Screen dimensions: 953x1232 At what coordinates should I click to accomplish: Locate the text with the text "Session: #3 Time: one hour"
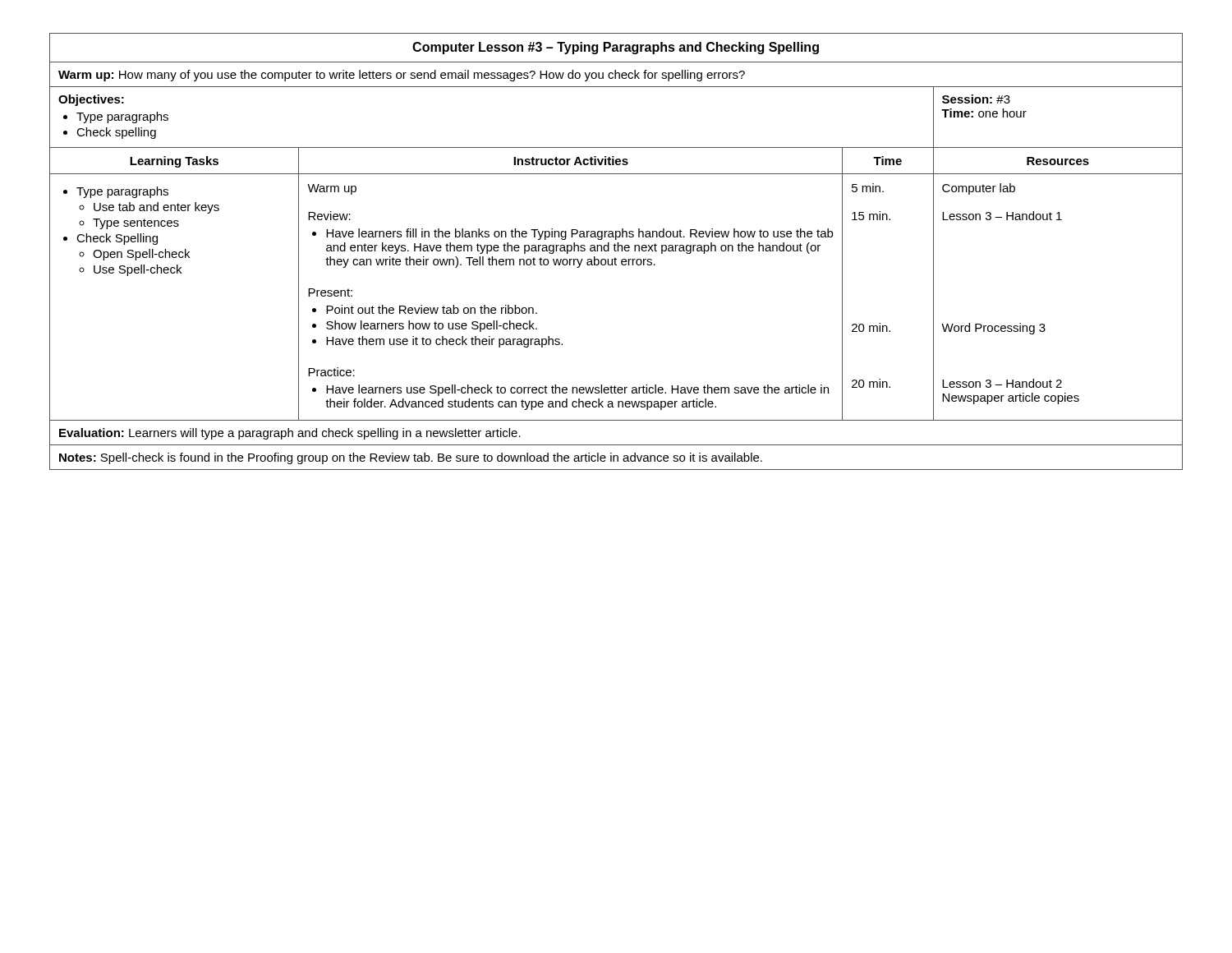pos(984,106)
